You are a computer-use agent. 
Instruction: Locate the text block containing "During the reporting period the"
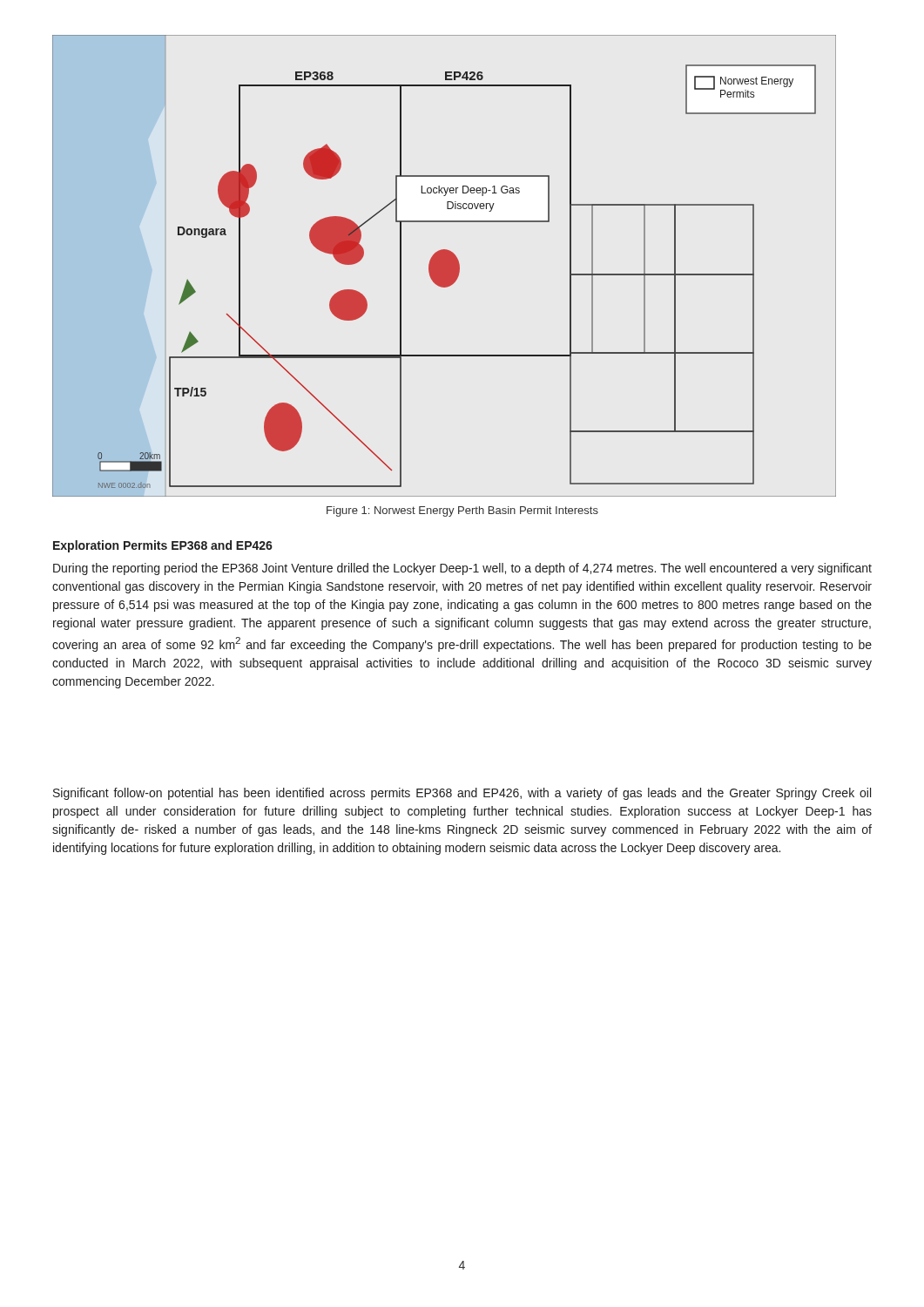pyautogui.click(x=462, y=625)
